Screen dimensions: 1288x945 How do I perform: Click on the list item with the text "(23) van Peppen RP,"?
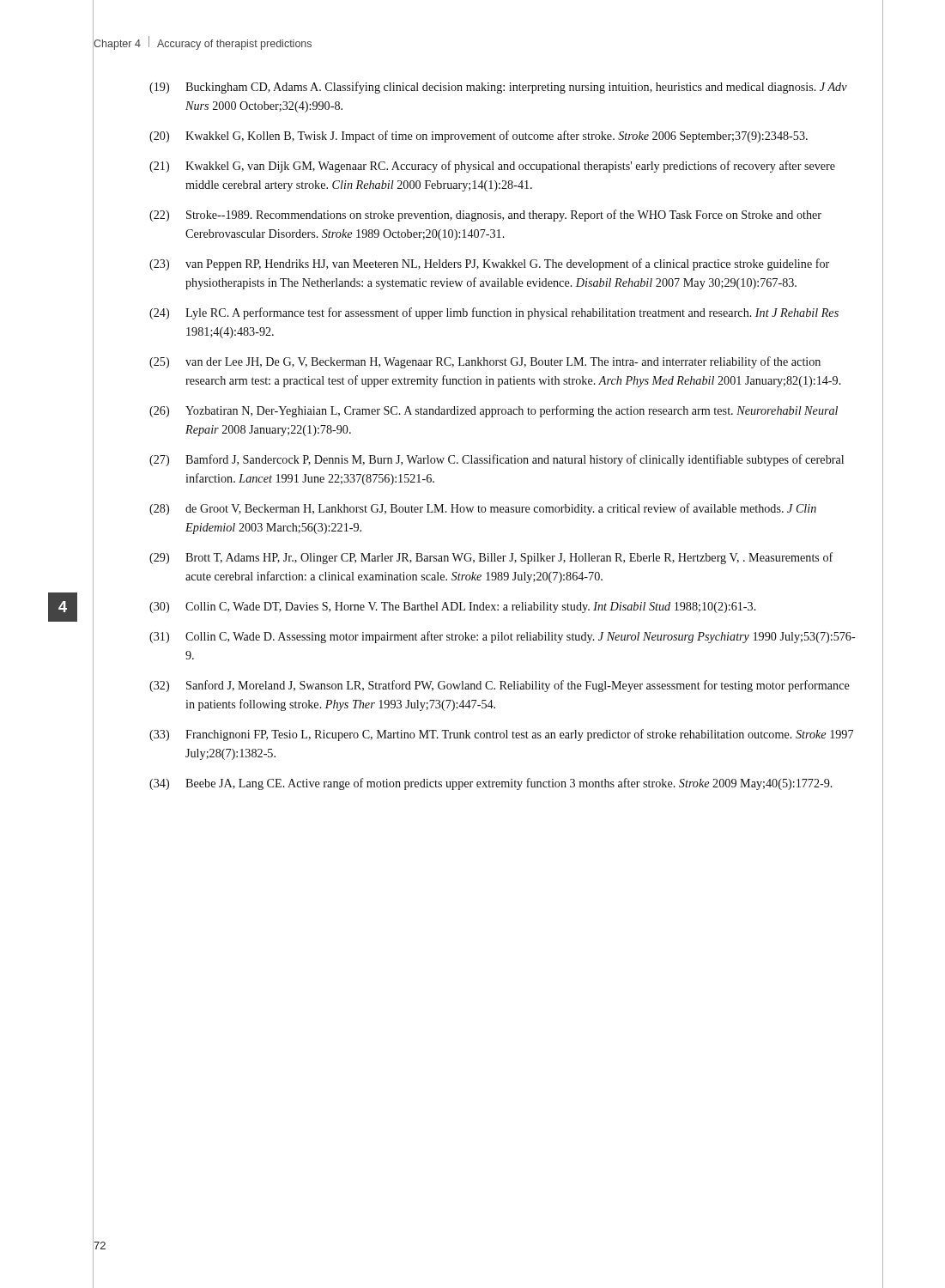coord(504,273)
